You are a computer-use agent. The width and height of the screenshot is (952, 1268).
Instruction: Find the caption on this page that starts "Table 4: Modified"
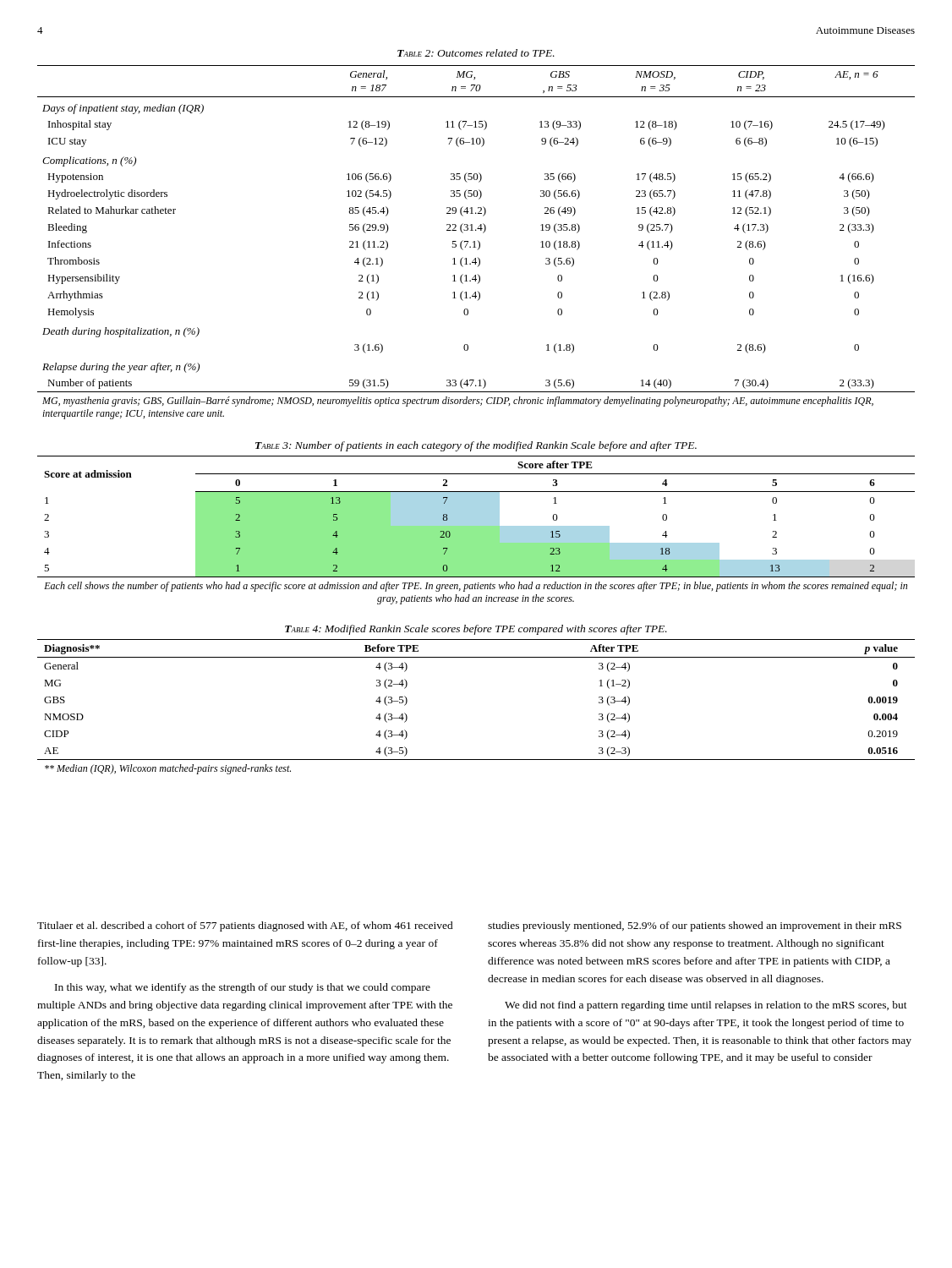tap(476, 629)
